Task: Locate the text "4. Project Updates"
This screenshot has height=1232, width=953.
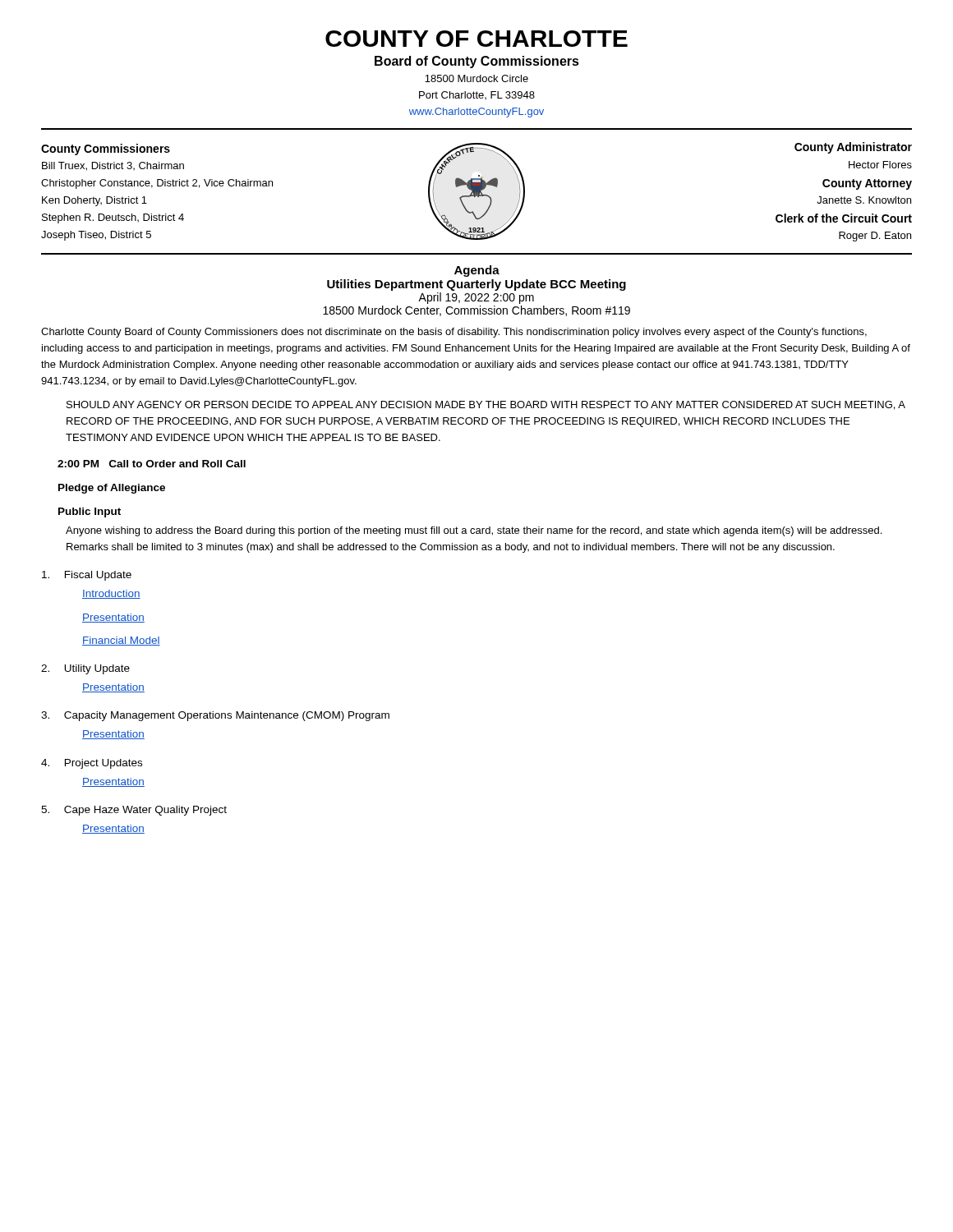Action: pos(92,764)
